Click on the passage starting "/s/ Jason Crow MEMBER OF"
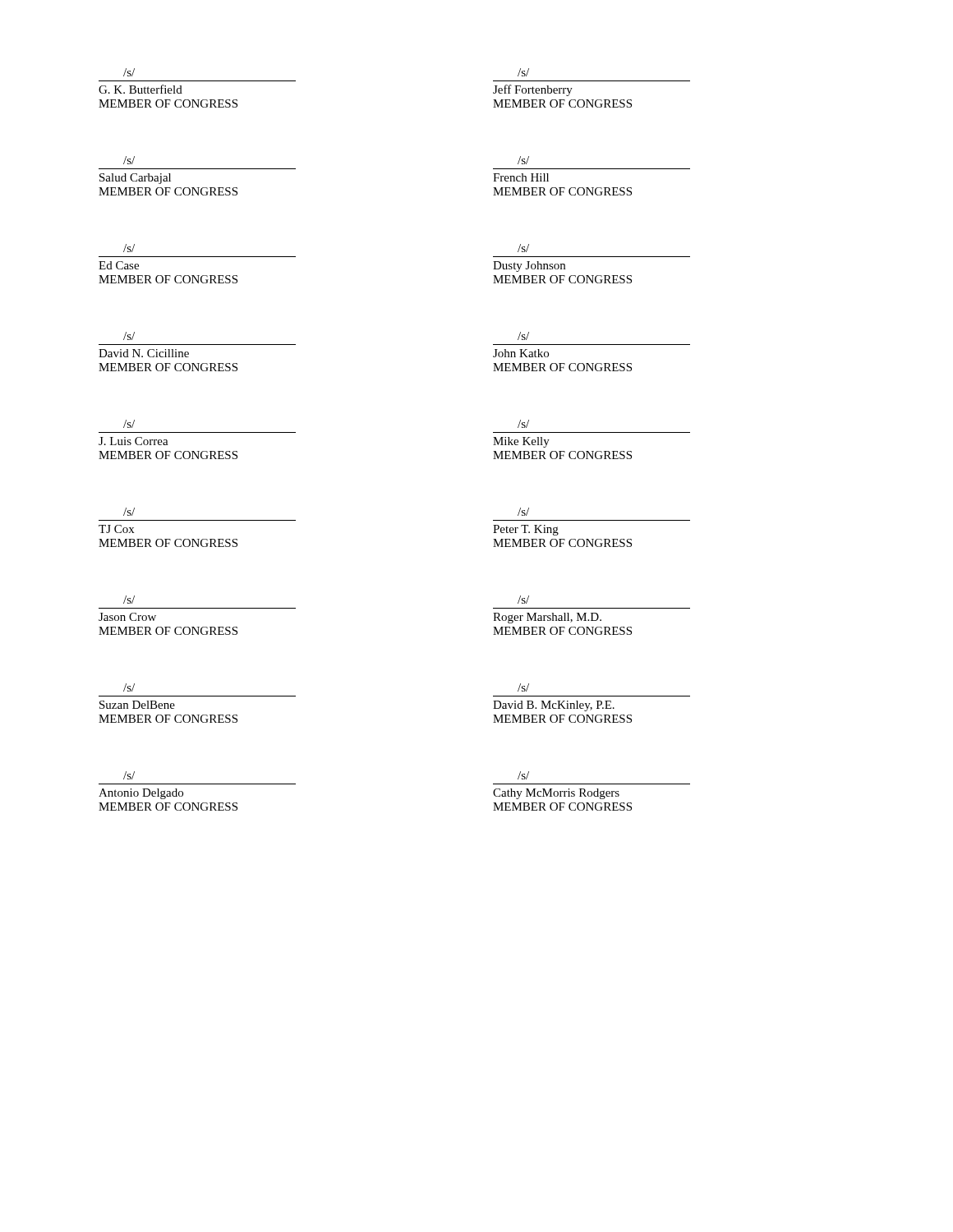This screenshot has width=953, height=1232. [x=279, y=616]
